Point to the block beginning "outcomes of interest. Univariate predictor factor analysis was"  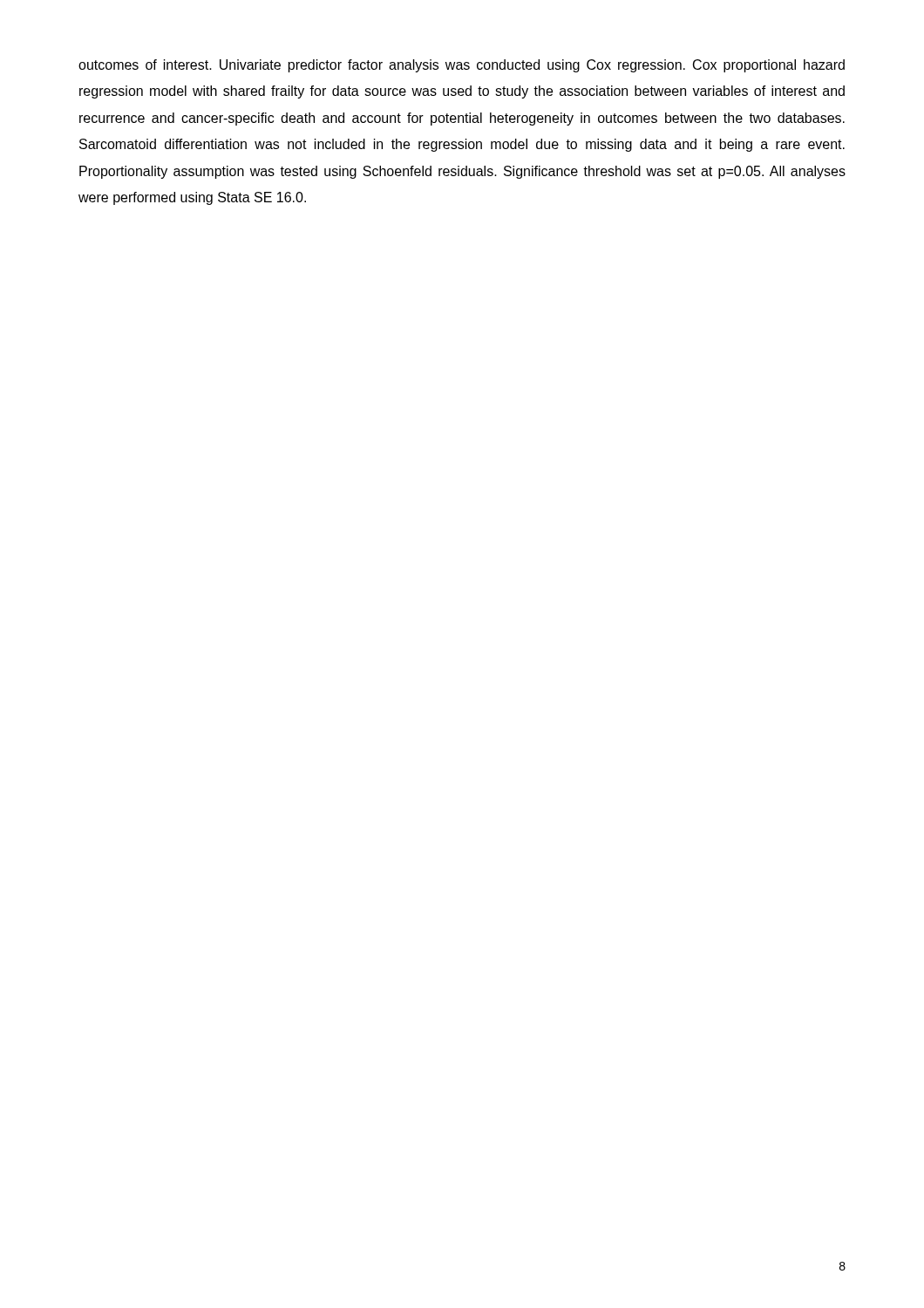pyautogui.click(x=462, y=131)
